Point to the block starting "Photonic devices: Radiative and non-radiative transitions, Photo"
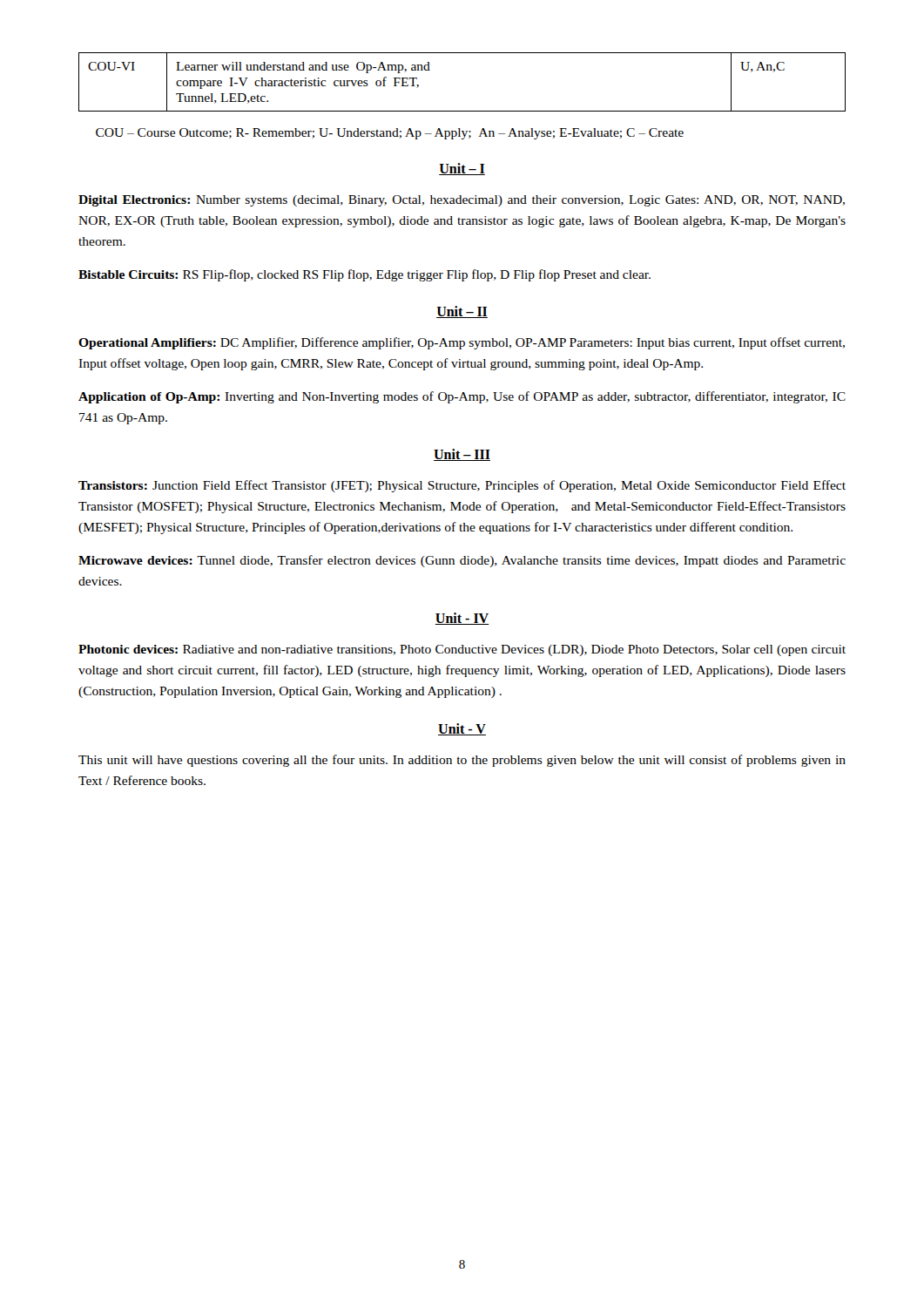Viewport: 924px width, 1307px height. [x=462, y=670]
